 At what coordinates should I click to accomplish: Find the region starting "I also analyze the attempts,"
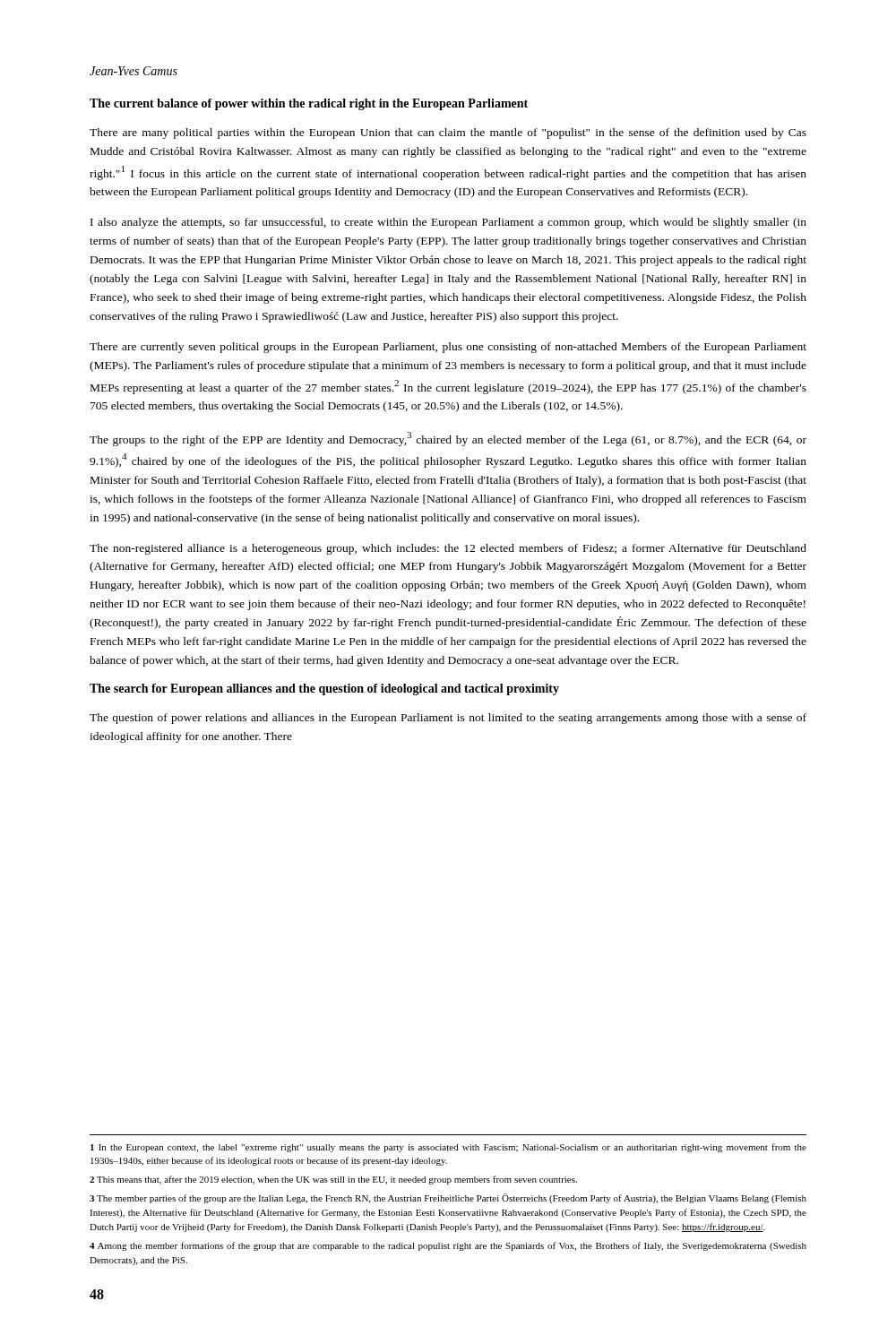point(448,269)
